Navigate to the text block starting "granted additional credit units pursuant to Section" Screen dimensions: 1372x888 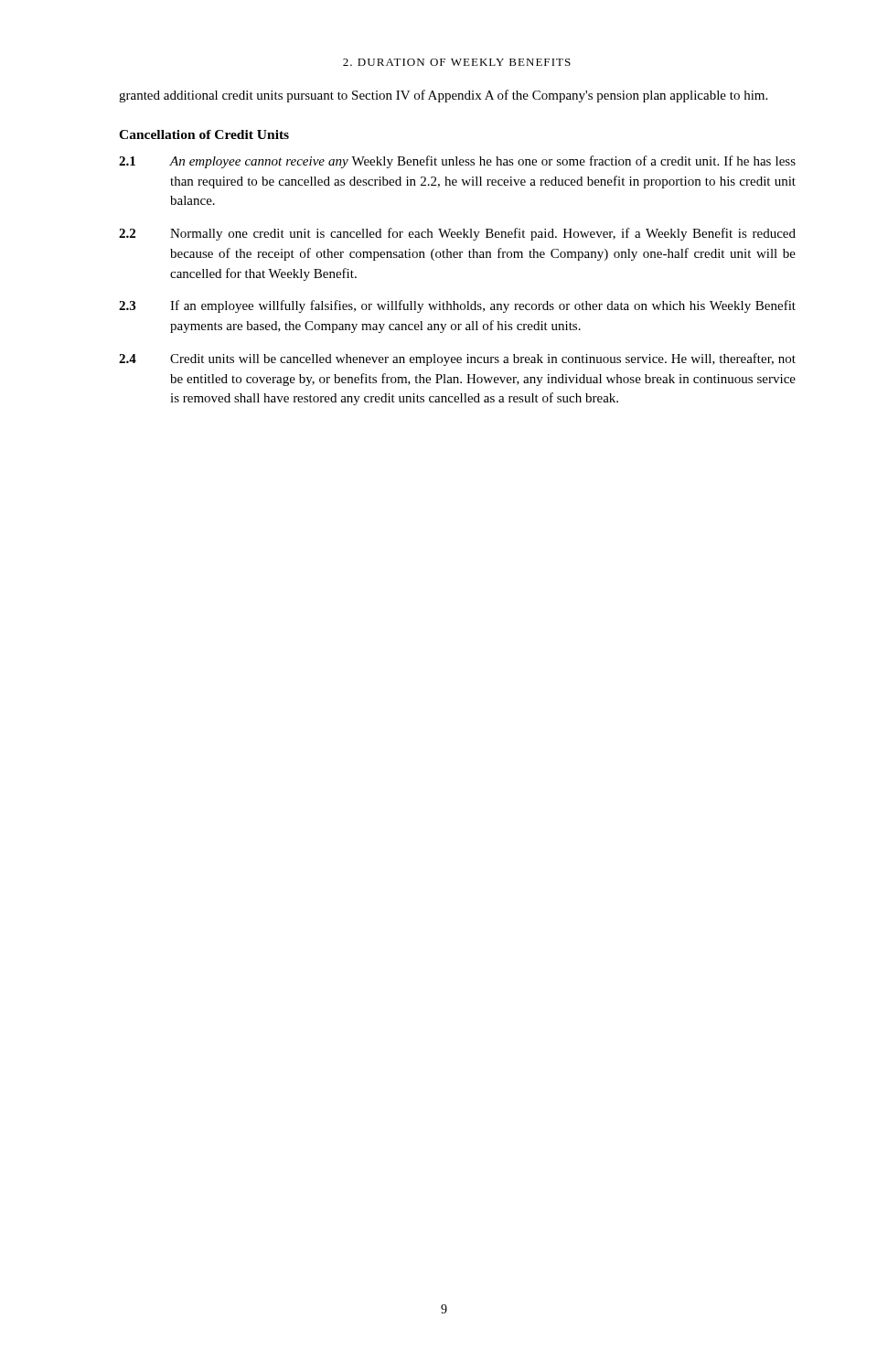444,95
